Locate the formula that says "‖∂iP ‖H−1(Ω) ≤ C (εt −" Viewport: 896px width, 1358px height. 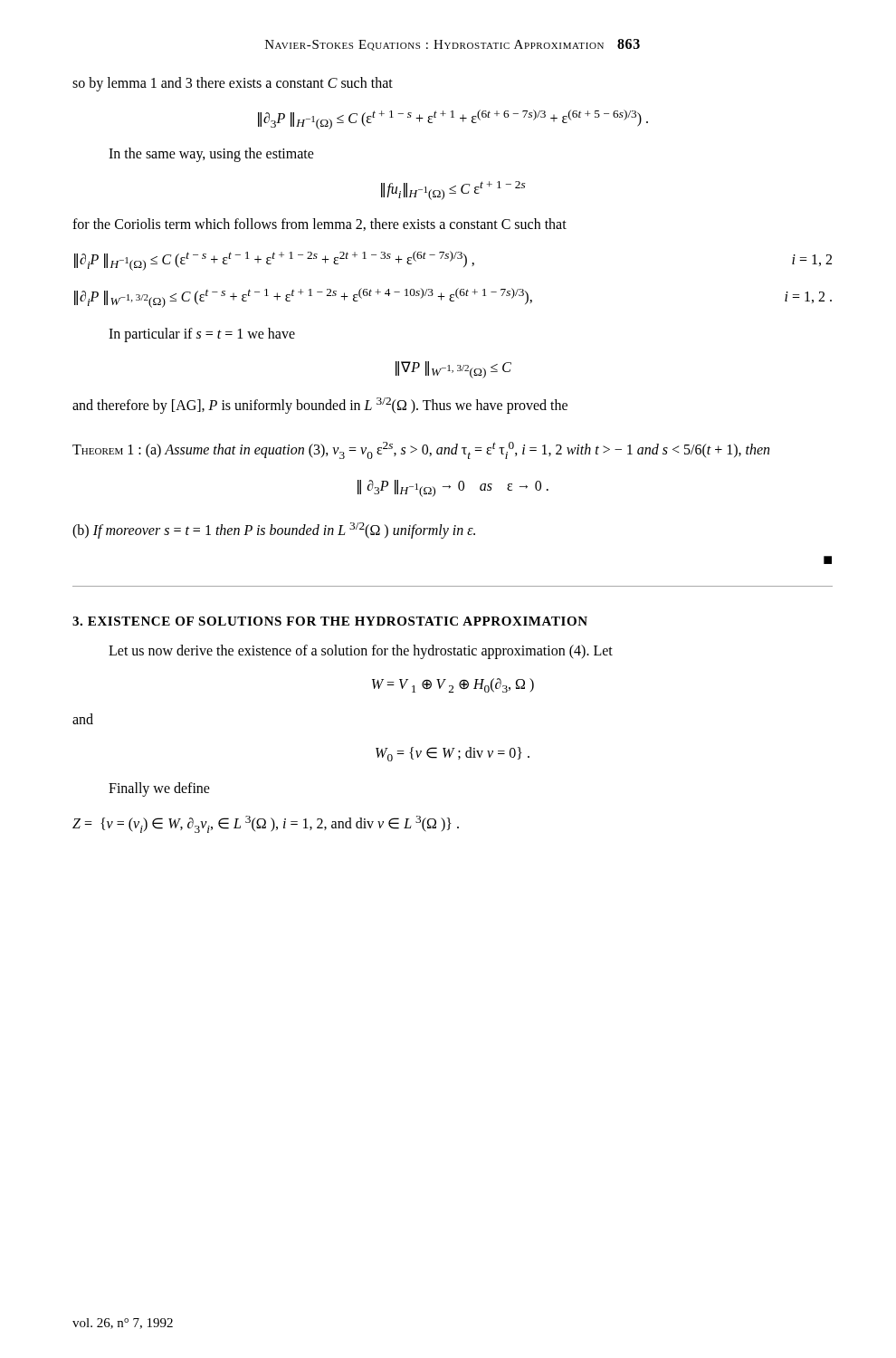click(453, 260)
